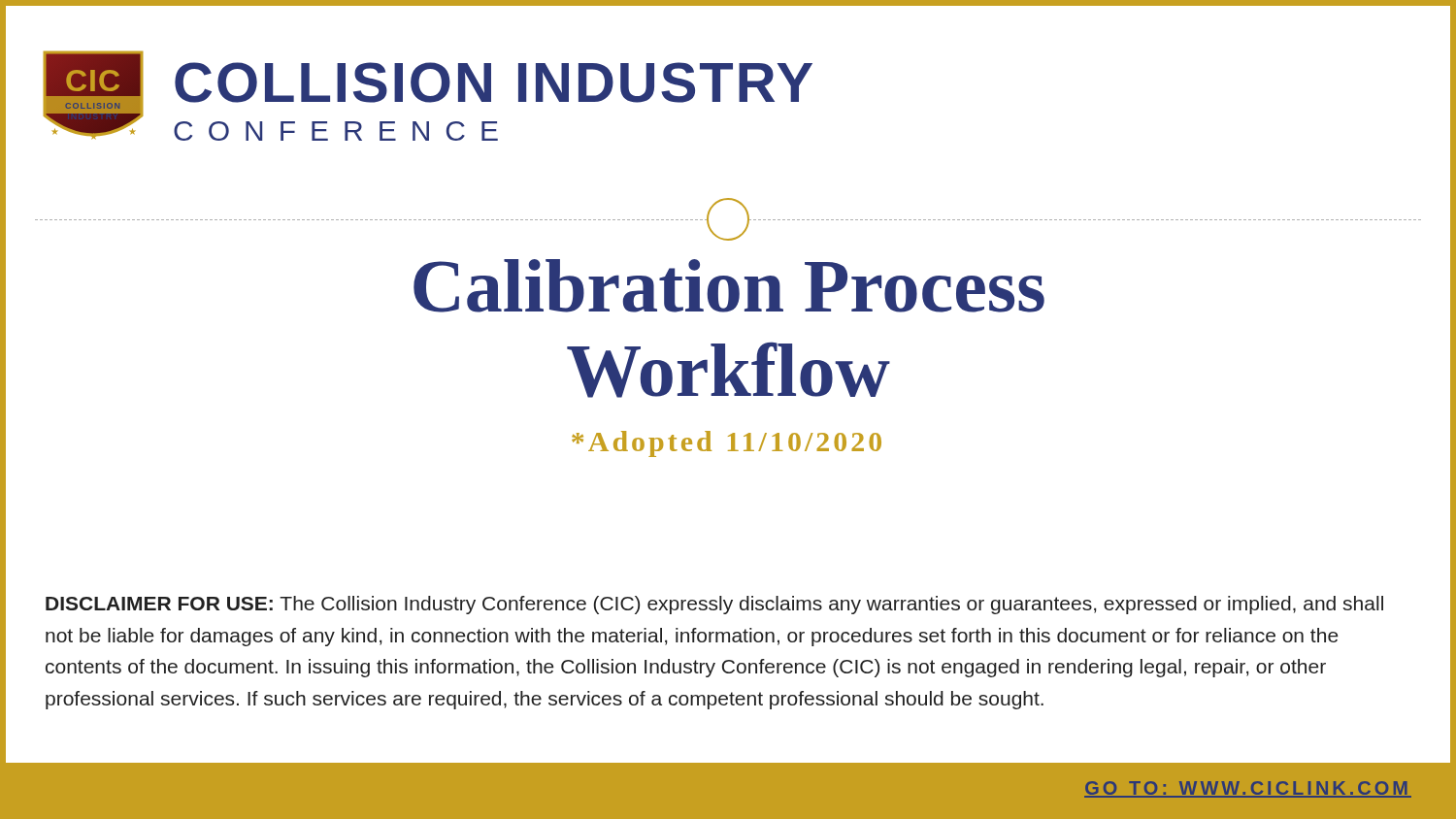Navigate to the element starting "COLLISION INDUSTRY CONFERENCE"
1456x819 pixels.
[494, 100]
